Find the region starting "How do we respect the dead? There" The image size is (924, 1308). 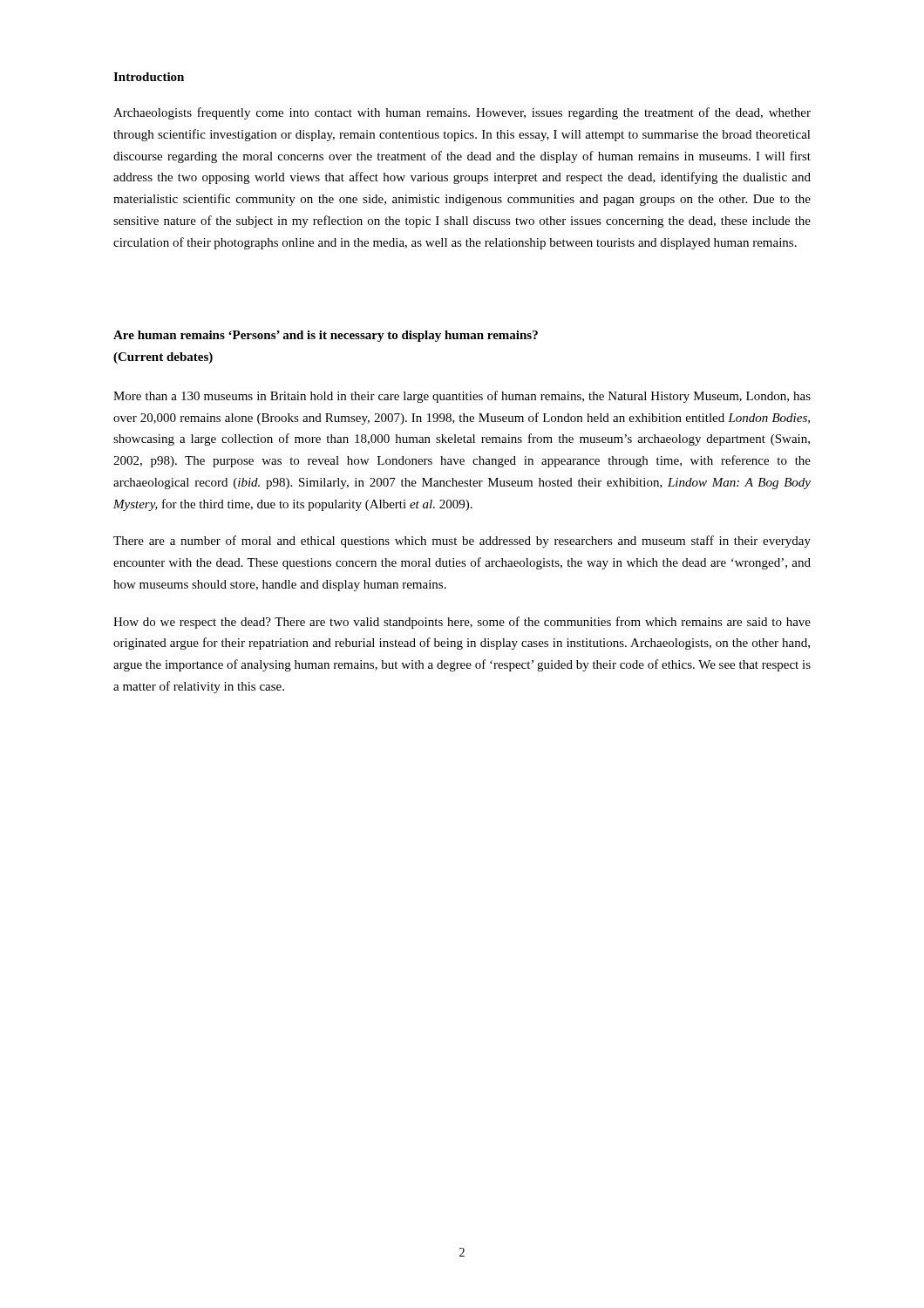[462, 654]
